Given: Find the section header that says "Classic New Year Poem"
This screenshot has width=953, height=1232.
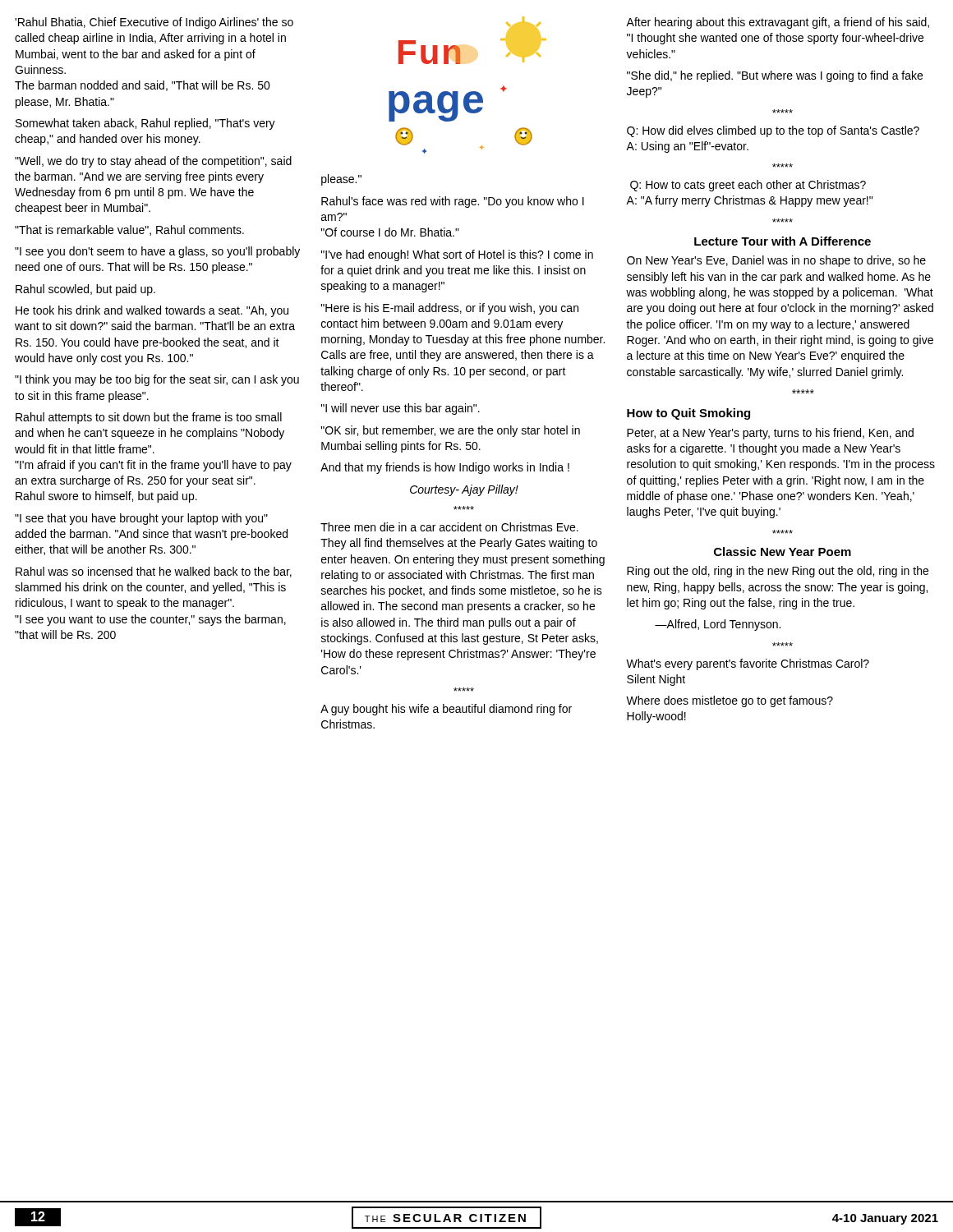Looking at the screenshot, I should pyautogui.click(x=782, y=551).
